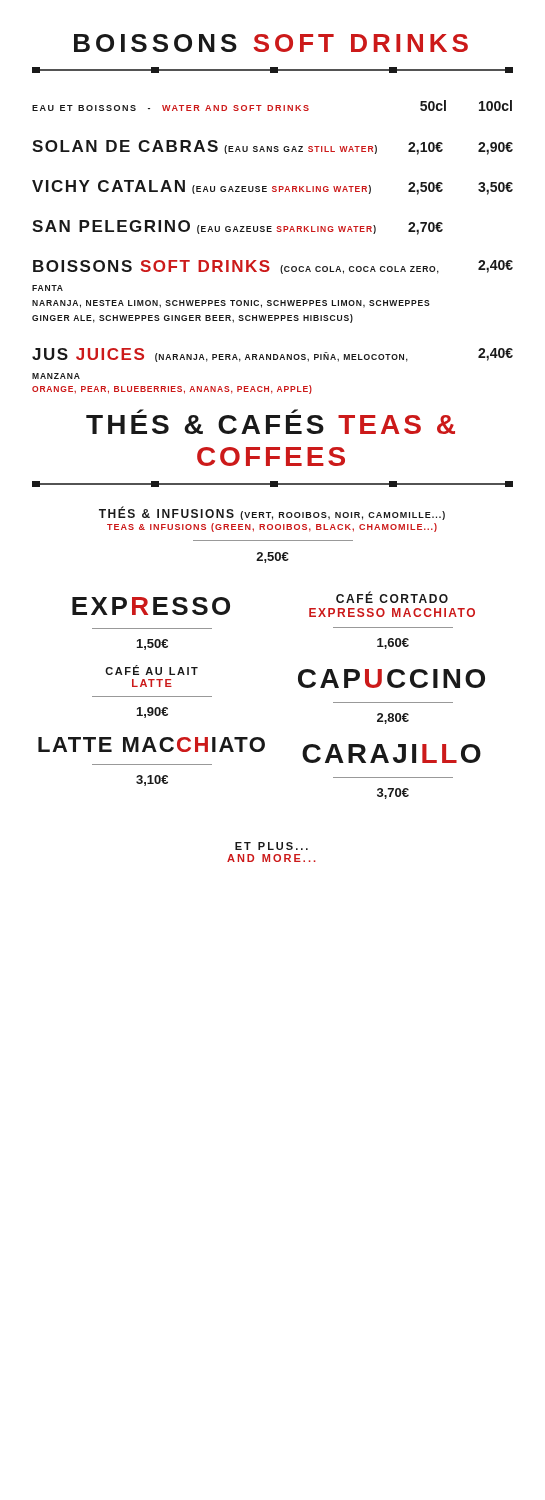Click on the list item containing "CAFÉ CORTADOEXPRESSO MACCHIATO 1,60€"

(393, 621)
